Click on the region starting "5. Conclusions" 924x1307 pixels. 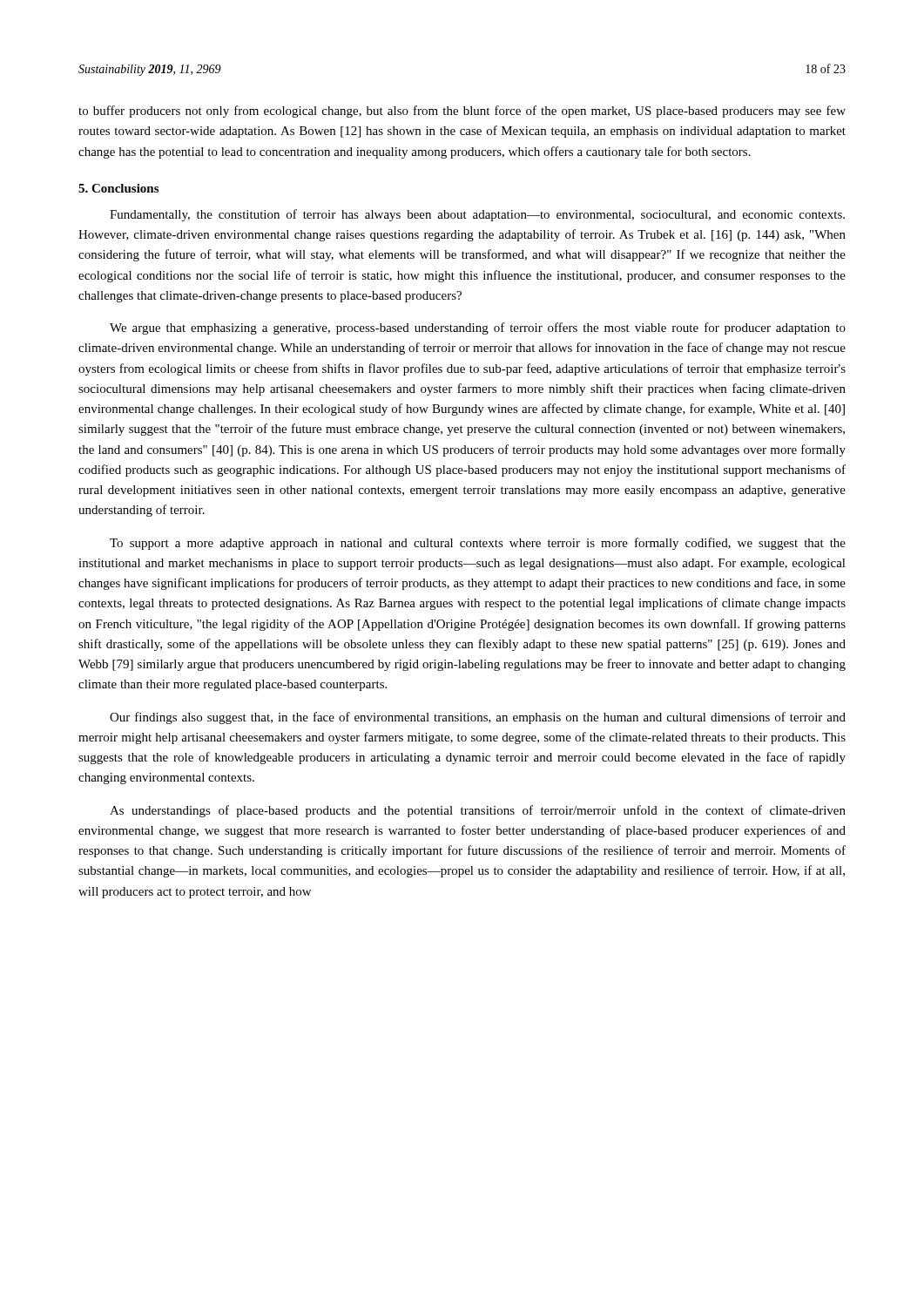pos(119,188)
